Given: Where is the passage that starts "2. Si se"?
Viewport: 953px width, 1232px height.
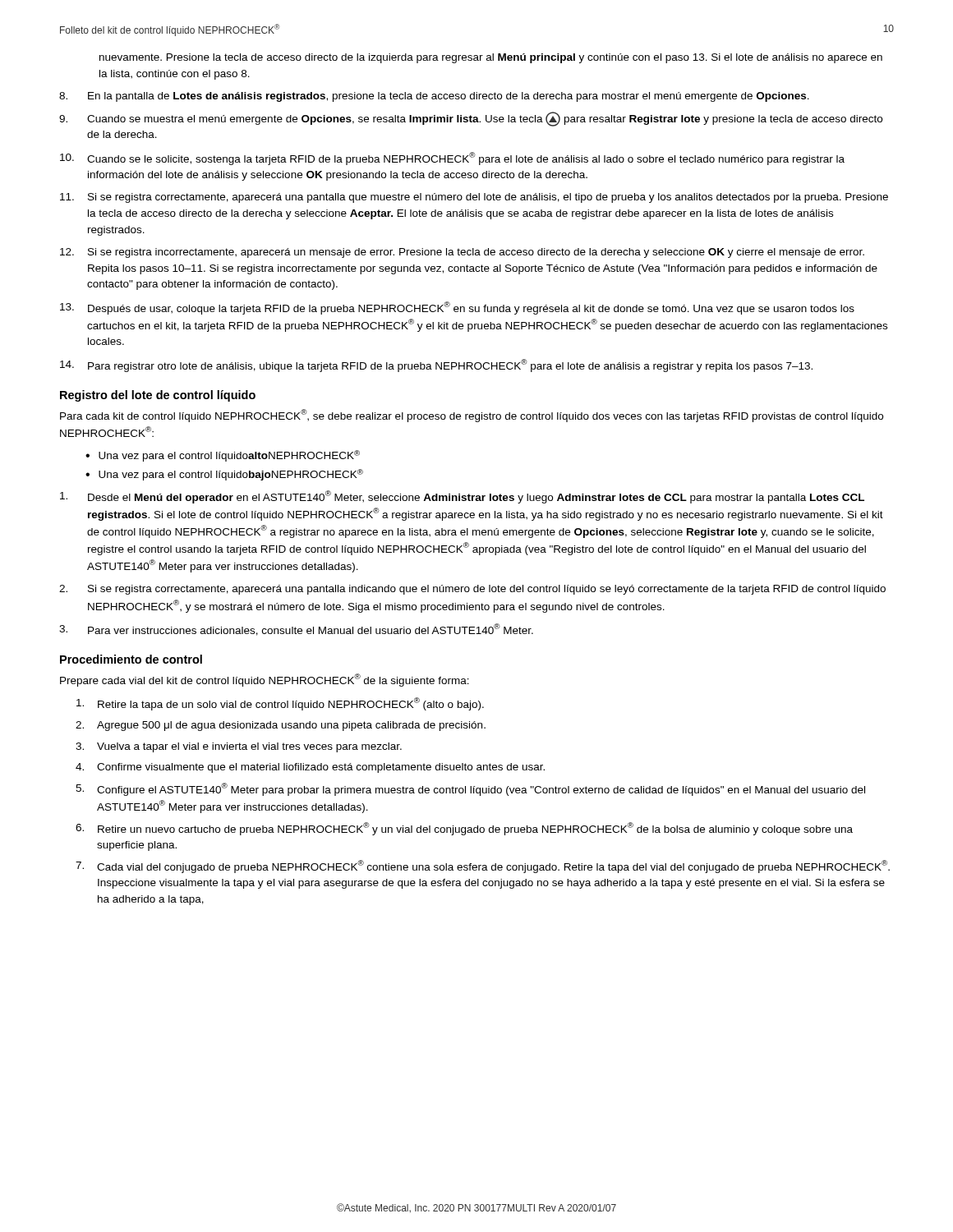Looking at the screenshot, I should pos(476,597).
